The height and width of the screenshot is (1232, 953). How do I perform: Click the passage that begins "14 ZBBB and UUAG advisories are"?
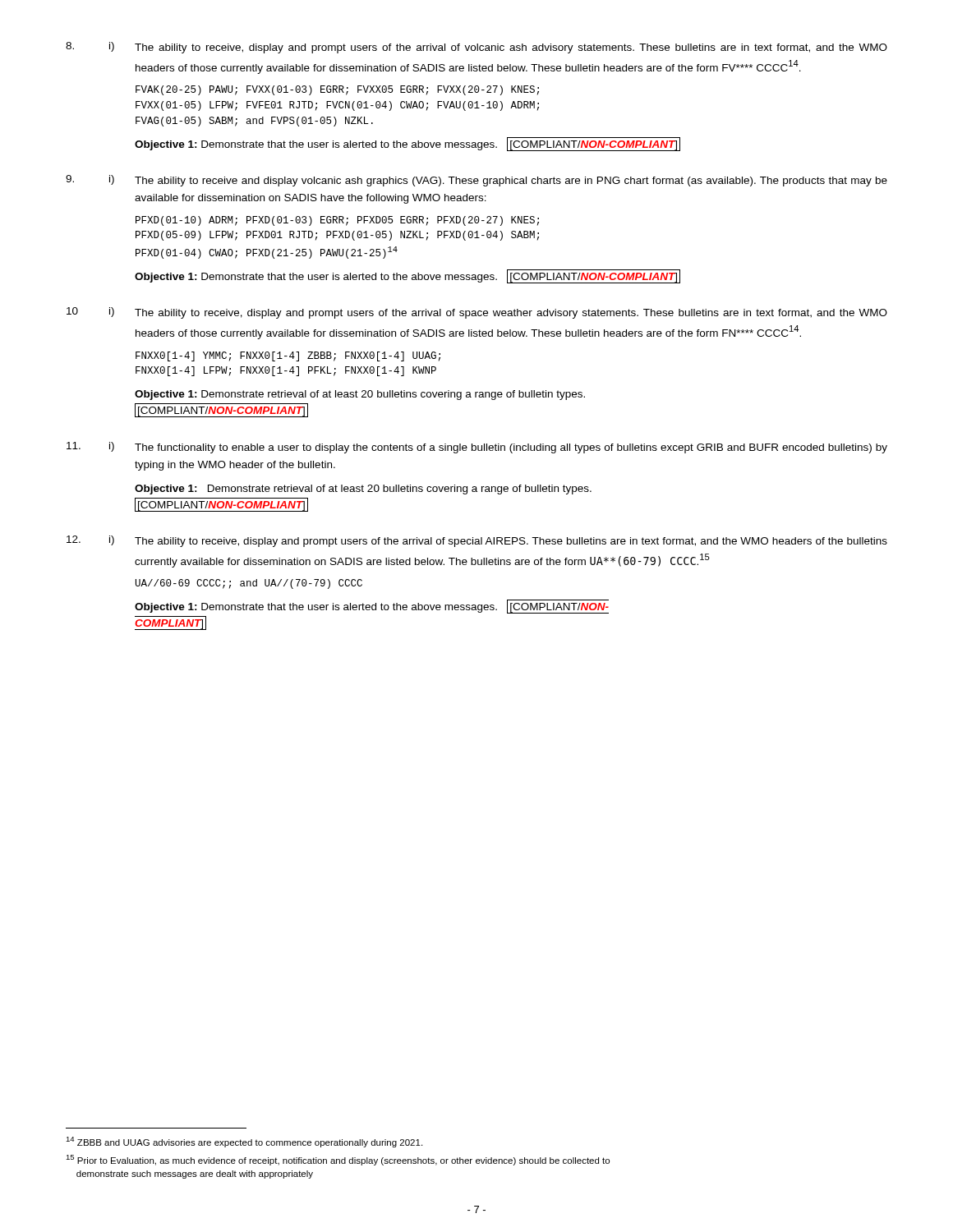pos(244,1141)
